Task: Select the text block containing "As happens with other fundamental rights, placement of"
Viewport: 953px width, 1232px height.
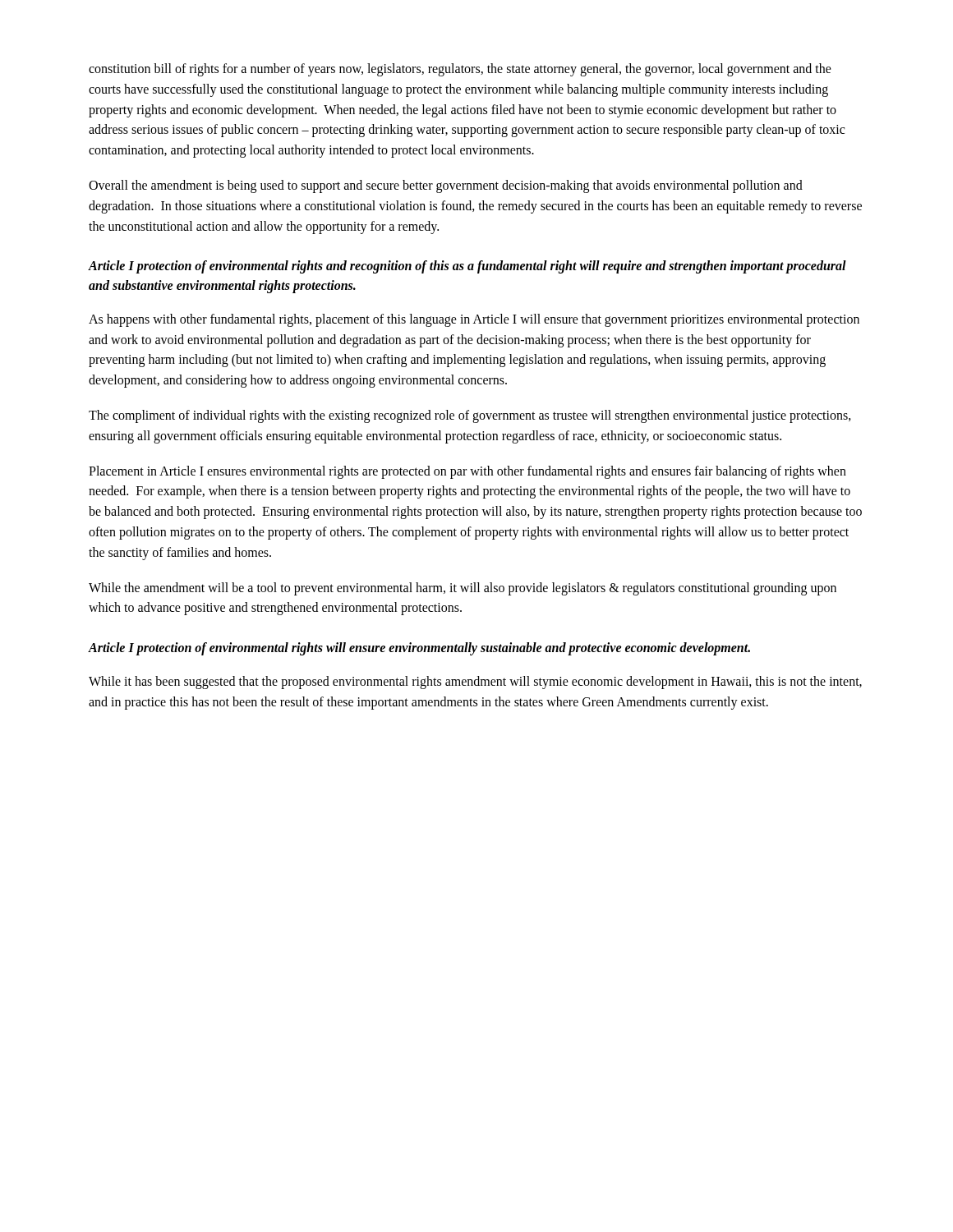Action: [474, 349]
